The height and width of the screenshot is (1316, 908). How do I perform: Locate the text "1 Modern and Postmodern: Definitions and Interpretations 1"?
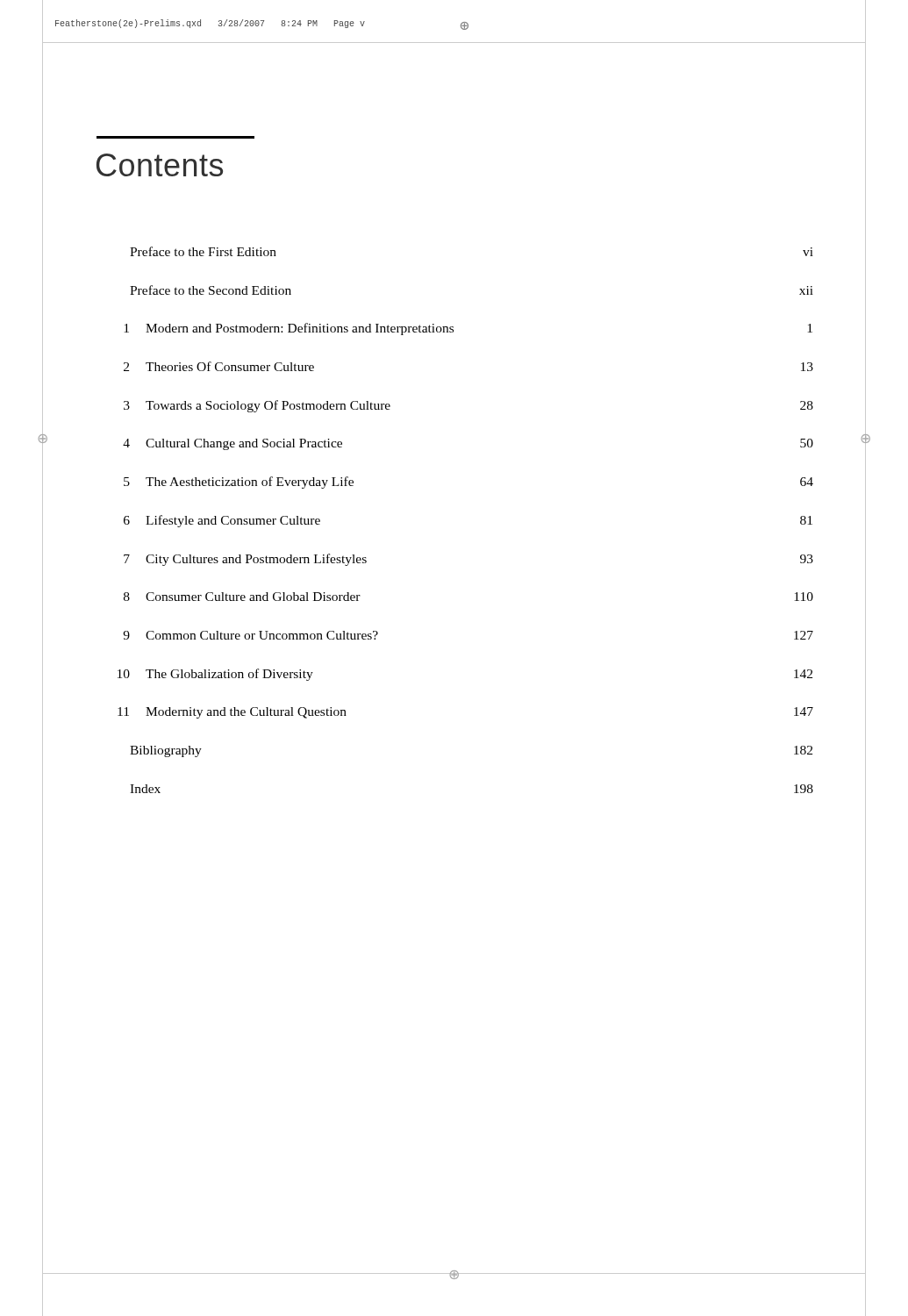click(x=454, y=328)
